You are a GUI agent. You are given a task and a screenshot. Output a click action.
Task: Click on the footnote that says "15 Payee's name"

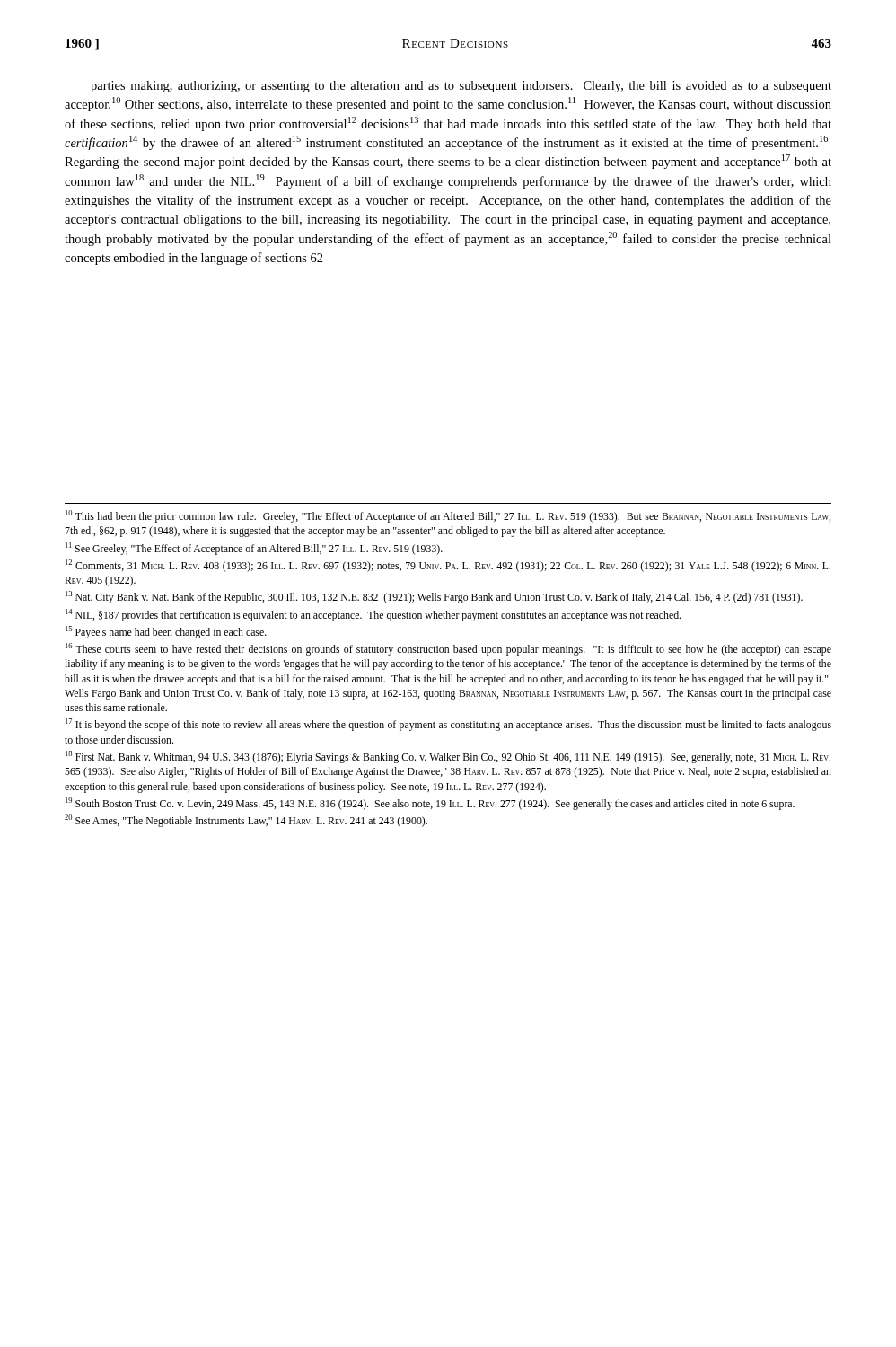(x=166, y=632)
